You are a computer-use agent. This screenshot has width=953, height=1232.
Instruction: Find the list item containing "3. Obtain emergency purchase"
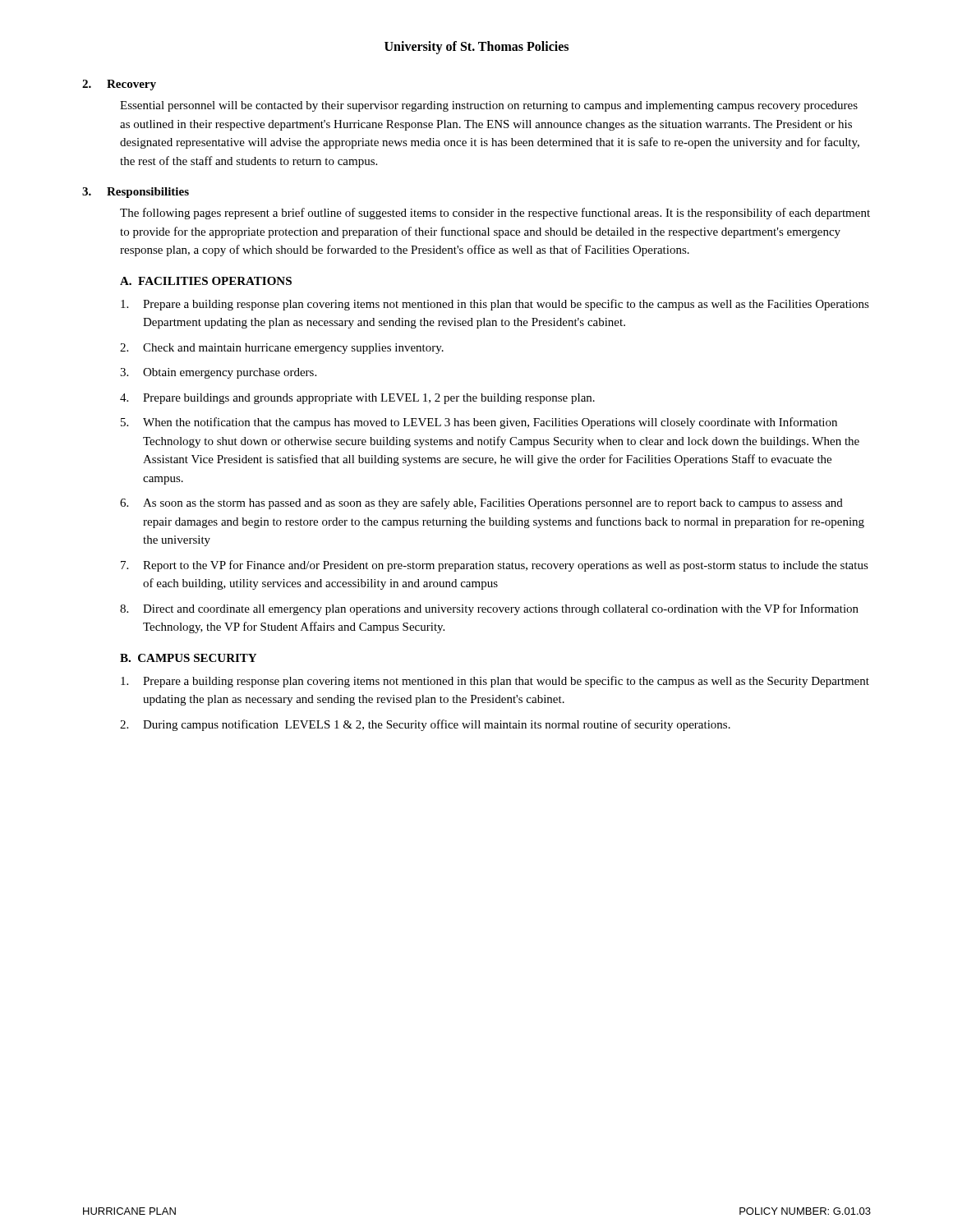pyautogui.click(x=218, y=373)
